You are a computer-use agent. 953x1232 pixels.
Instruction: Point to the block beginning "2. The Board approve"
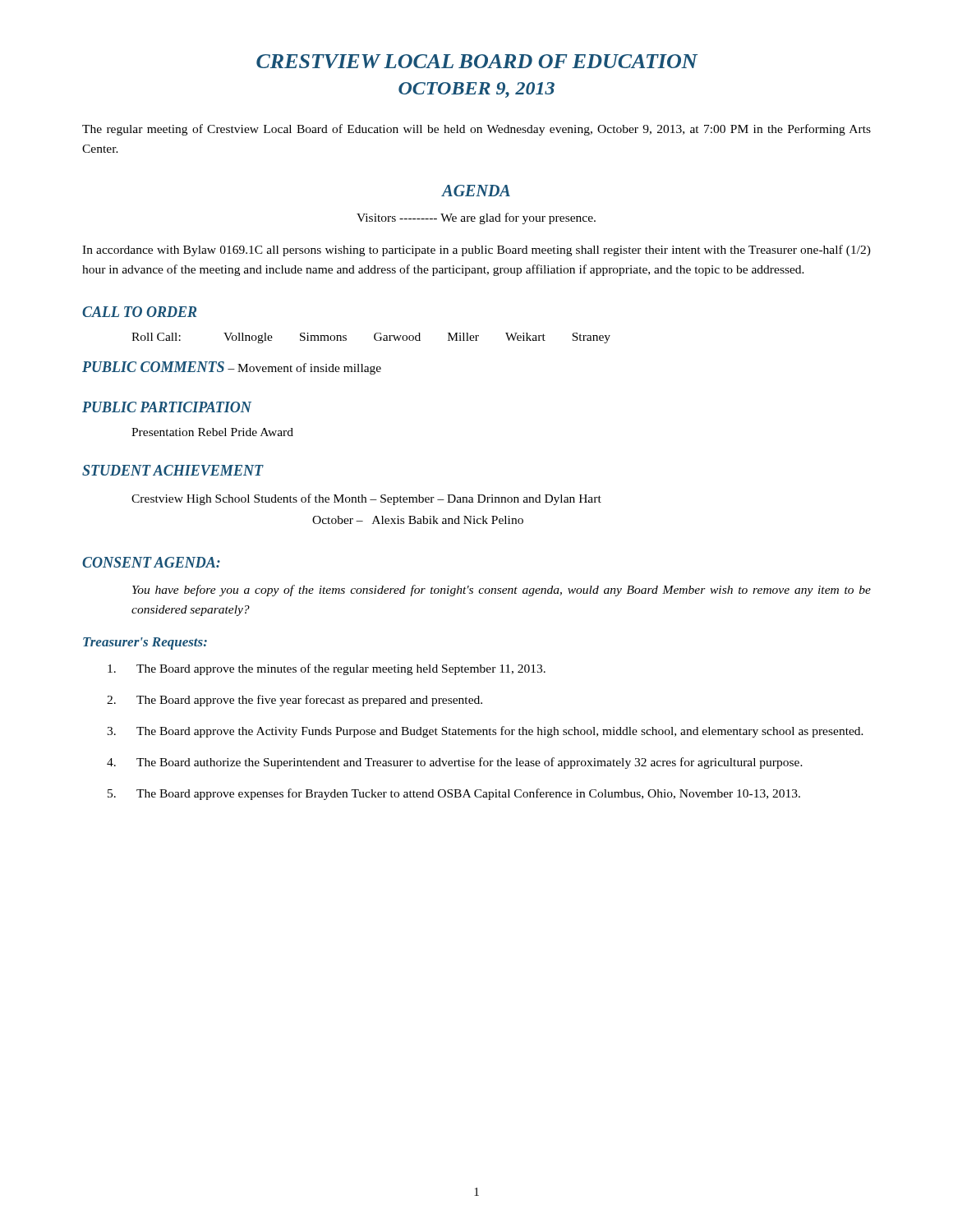pos(489,700)
